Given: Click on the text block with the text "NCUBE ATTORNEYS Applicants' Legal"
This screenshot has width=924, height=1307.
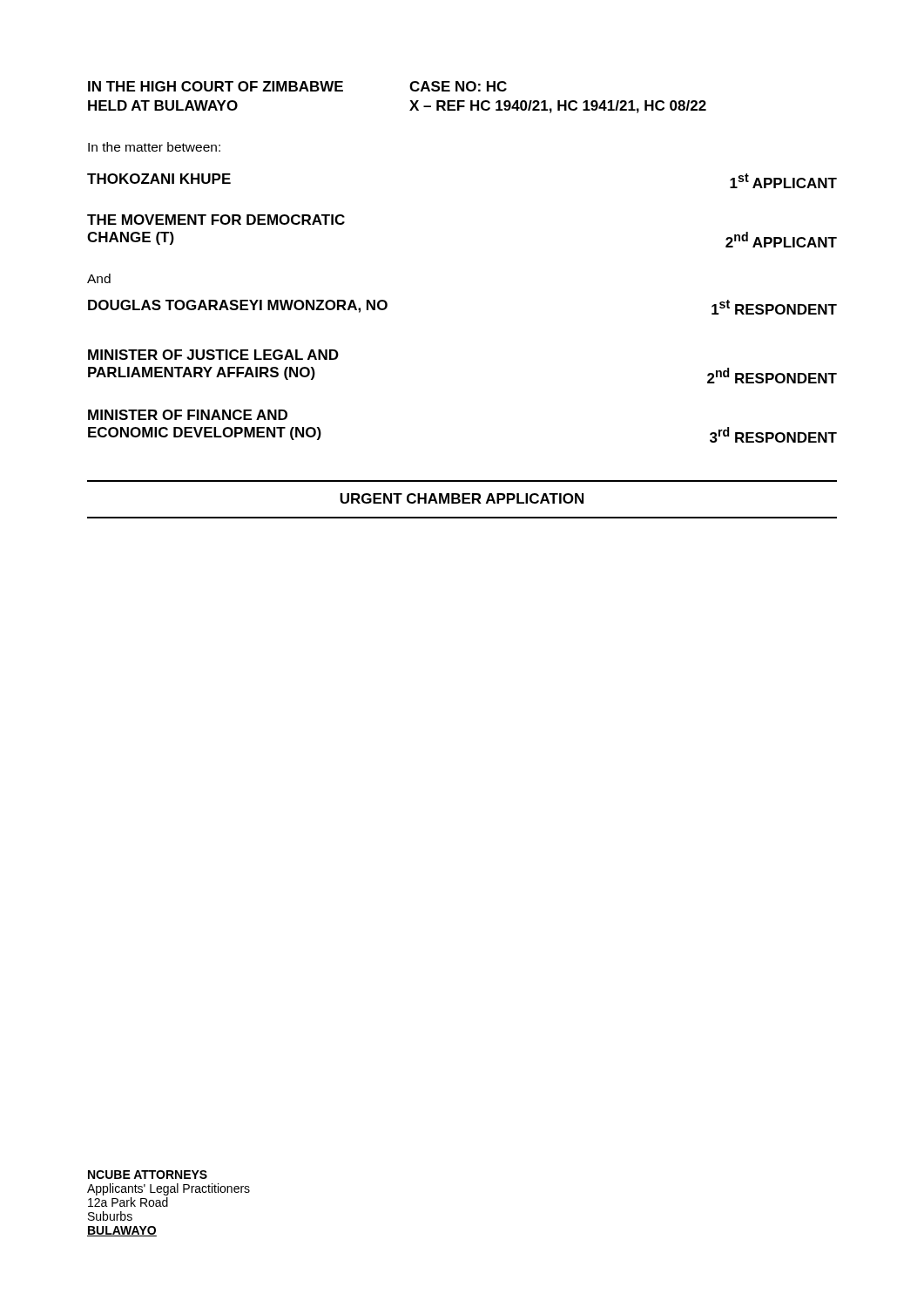Looking at the screenshot, I should click(169, 1202).
